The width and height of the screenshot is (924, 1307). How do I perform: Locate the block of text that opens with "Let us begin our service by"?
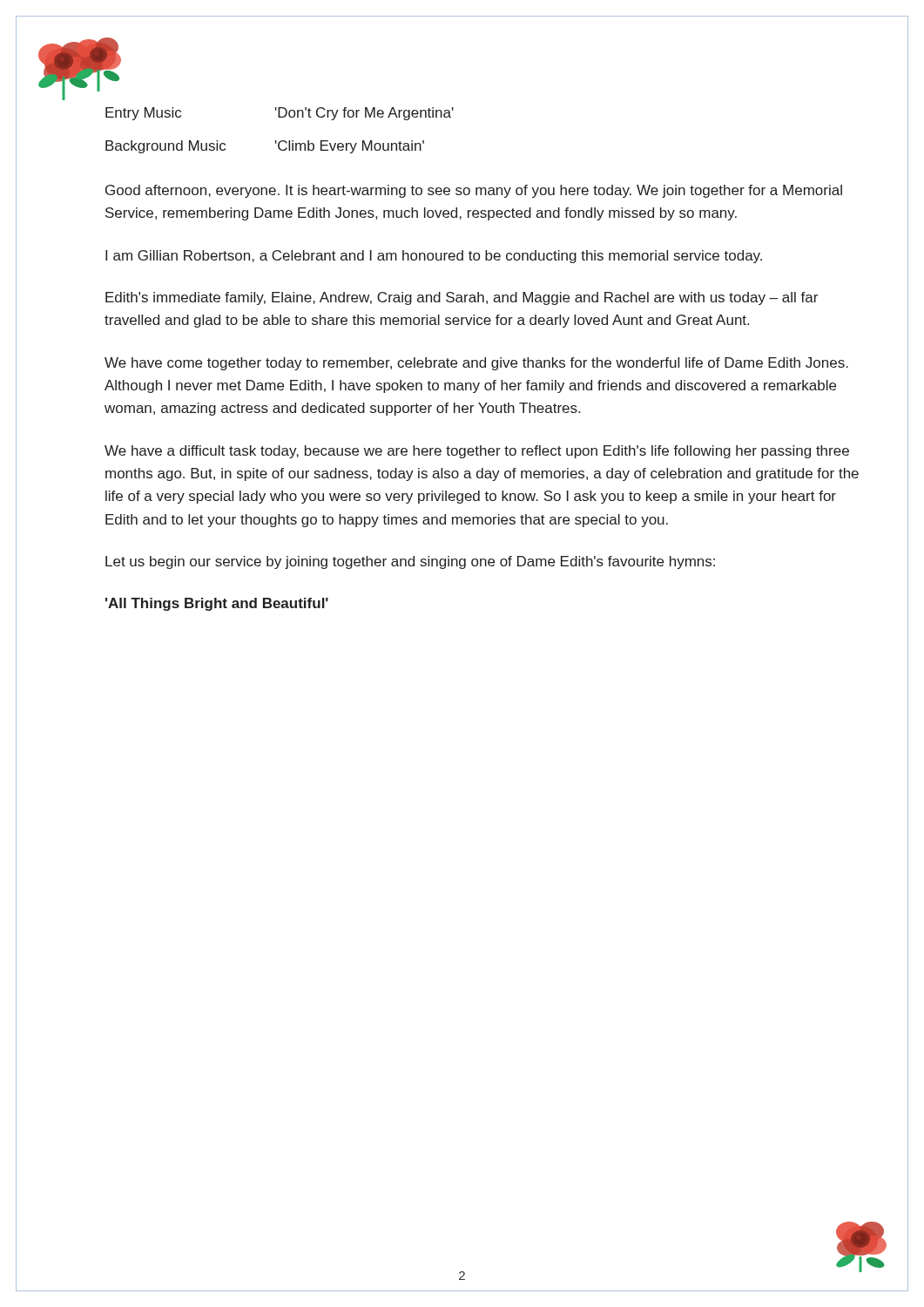tap(410, 562)
